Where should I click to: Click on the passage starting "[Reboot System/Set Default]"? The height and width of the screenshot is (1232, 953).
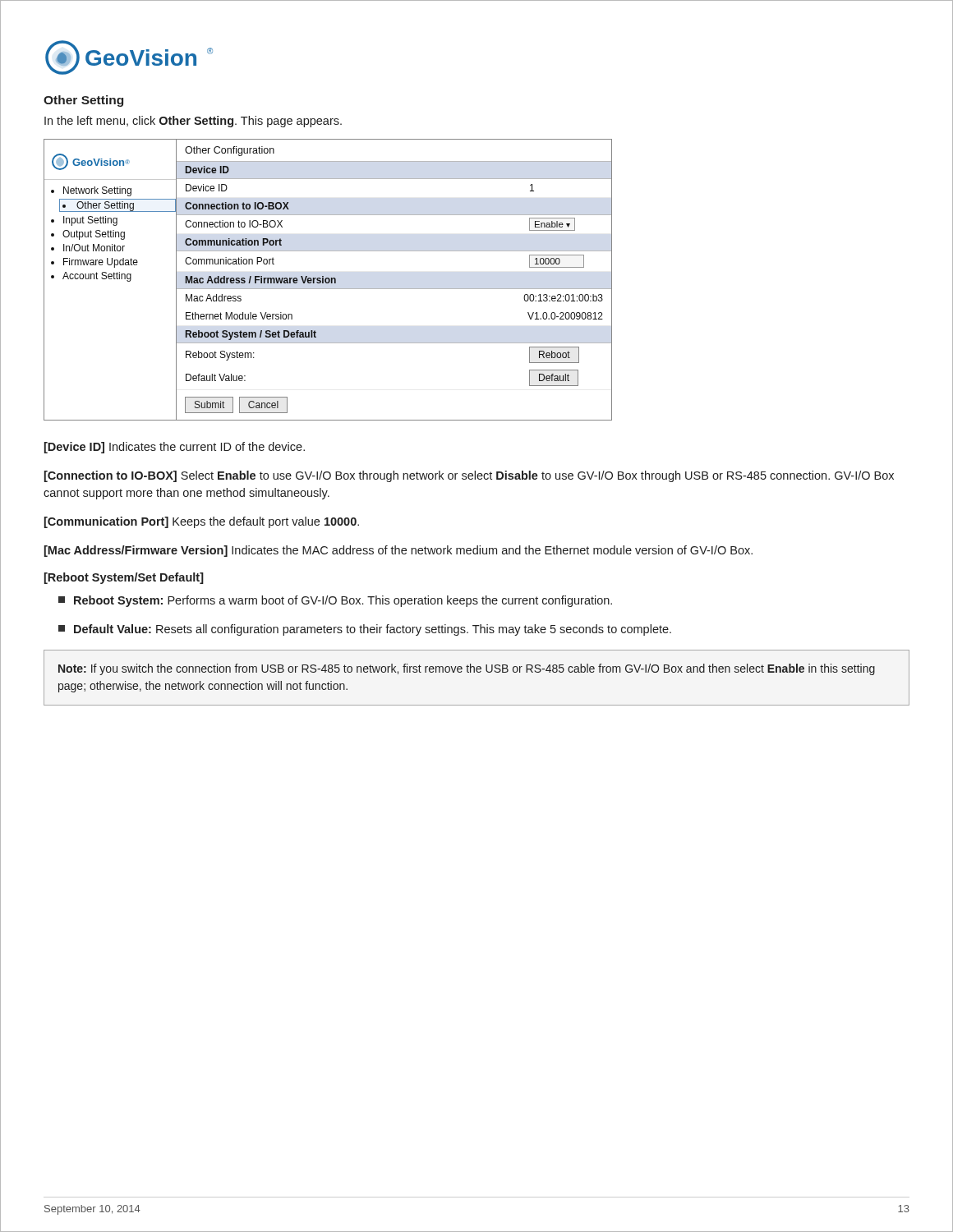[124, 578]
